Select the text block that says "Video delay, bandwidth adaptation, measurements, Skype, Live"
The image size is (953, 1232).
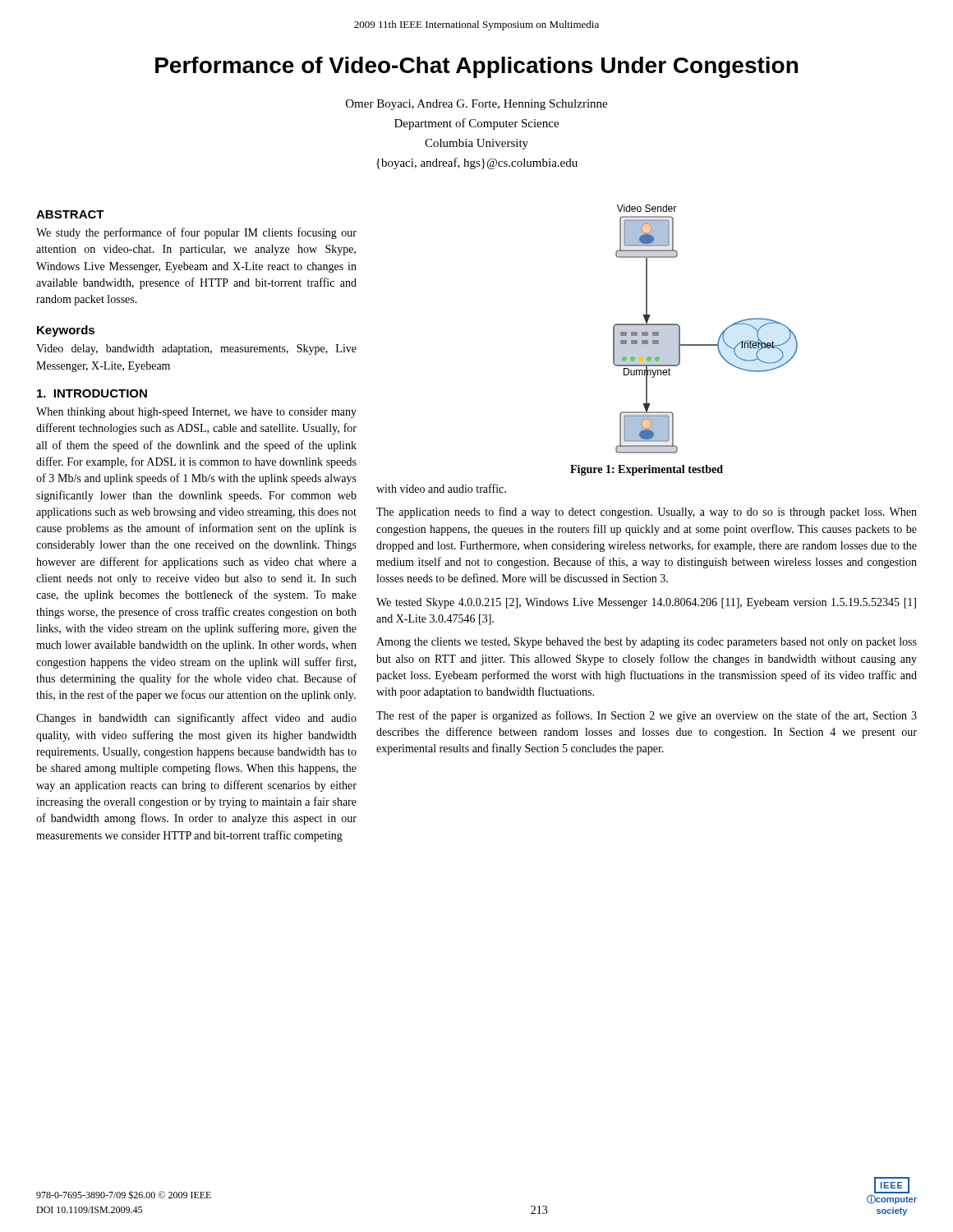tap(196, 357)
